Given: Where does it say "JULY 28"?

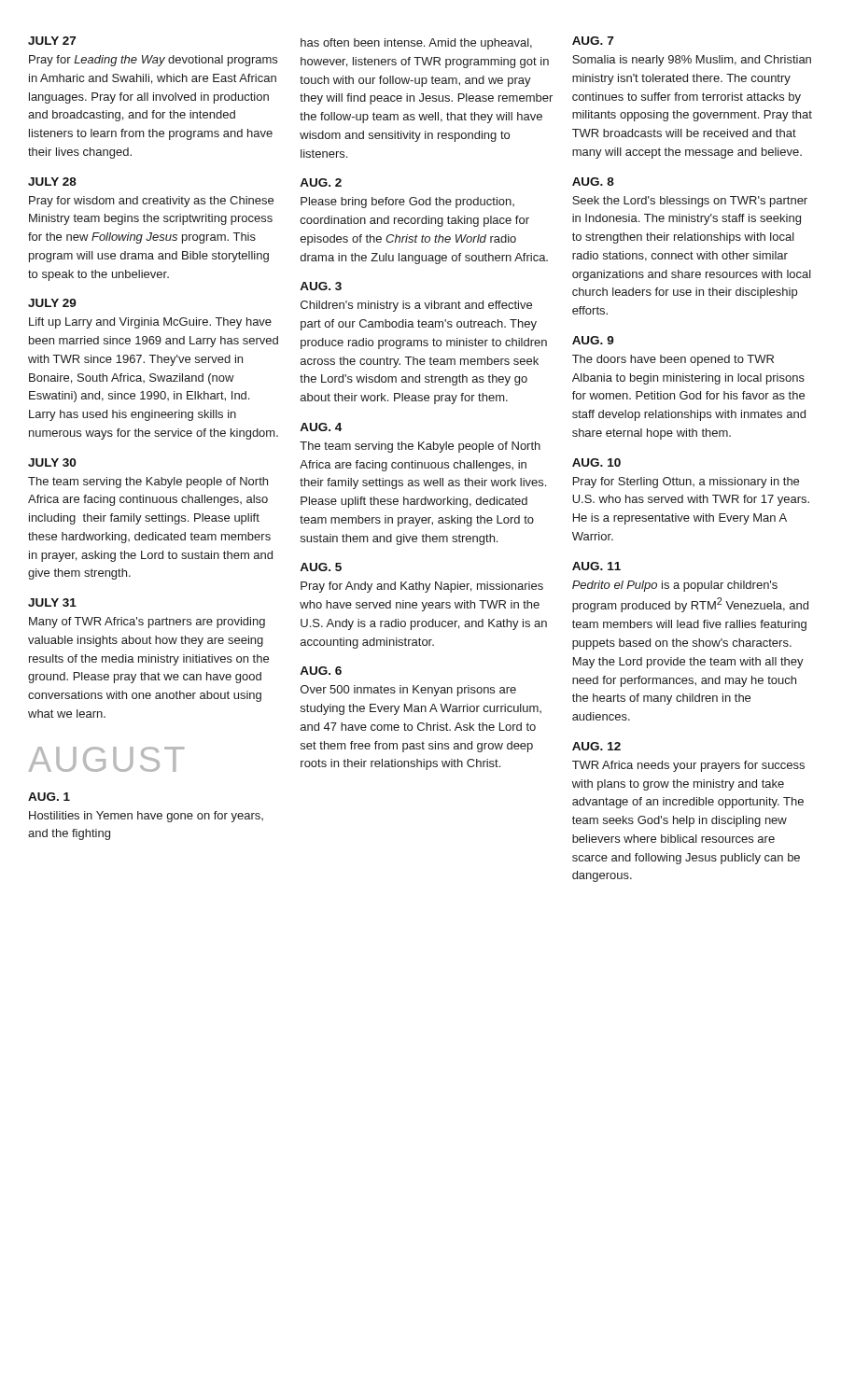Looking at the screenshot, I should [x=52, y=181].
